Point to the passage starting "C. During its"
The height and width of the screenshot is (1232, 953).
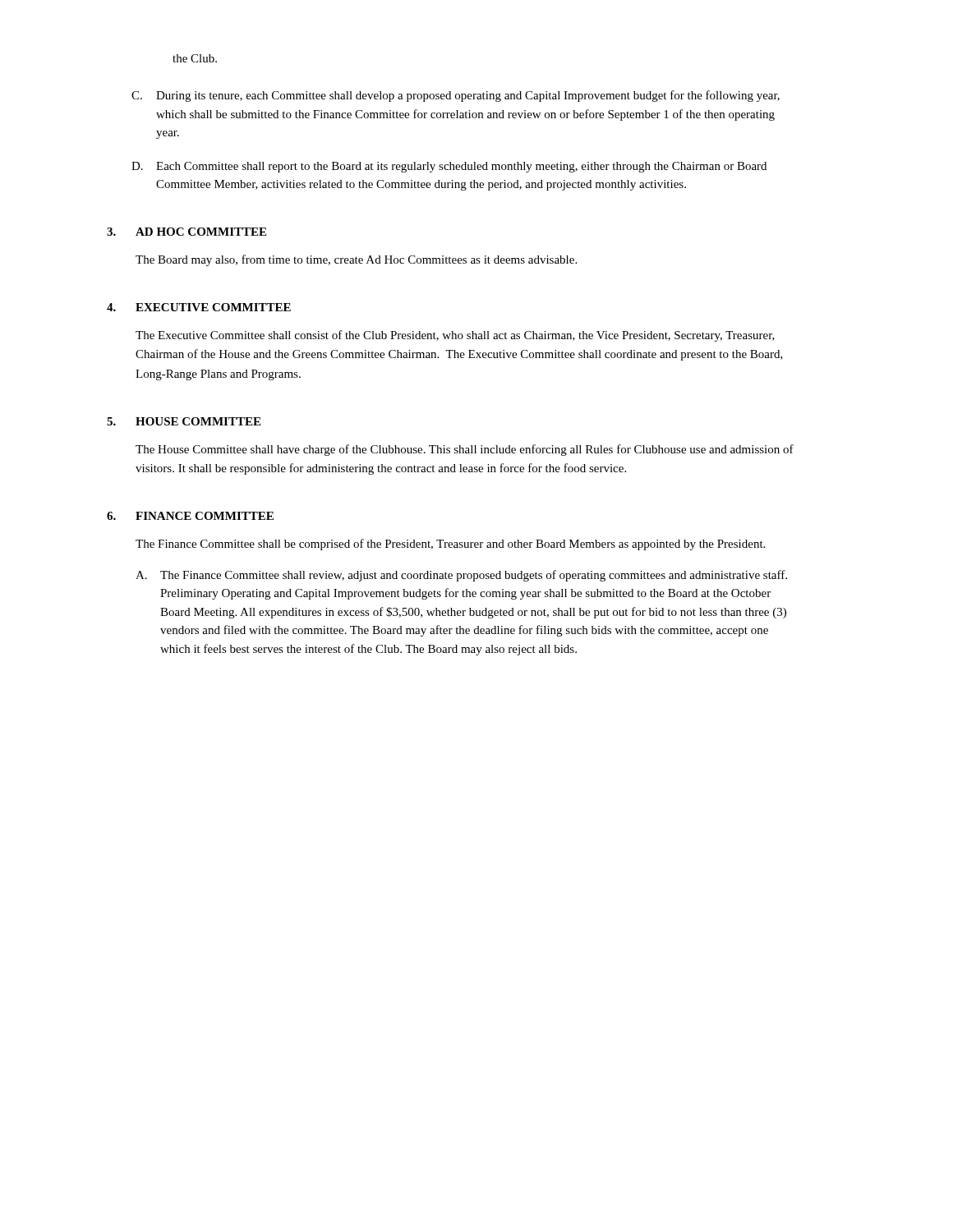[464, 114]
